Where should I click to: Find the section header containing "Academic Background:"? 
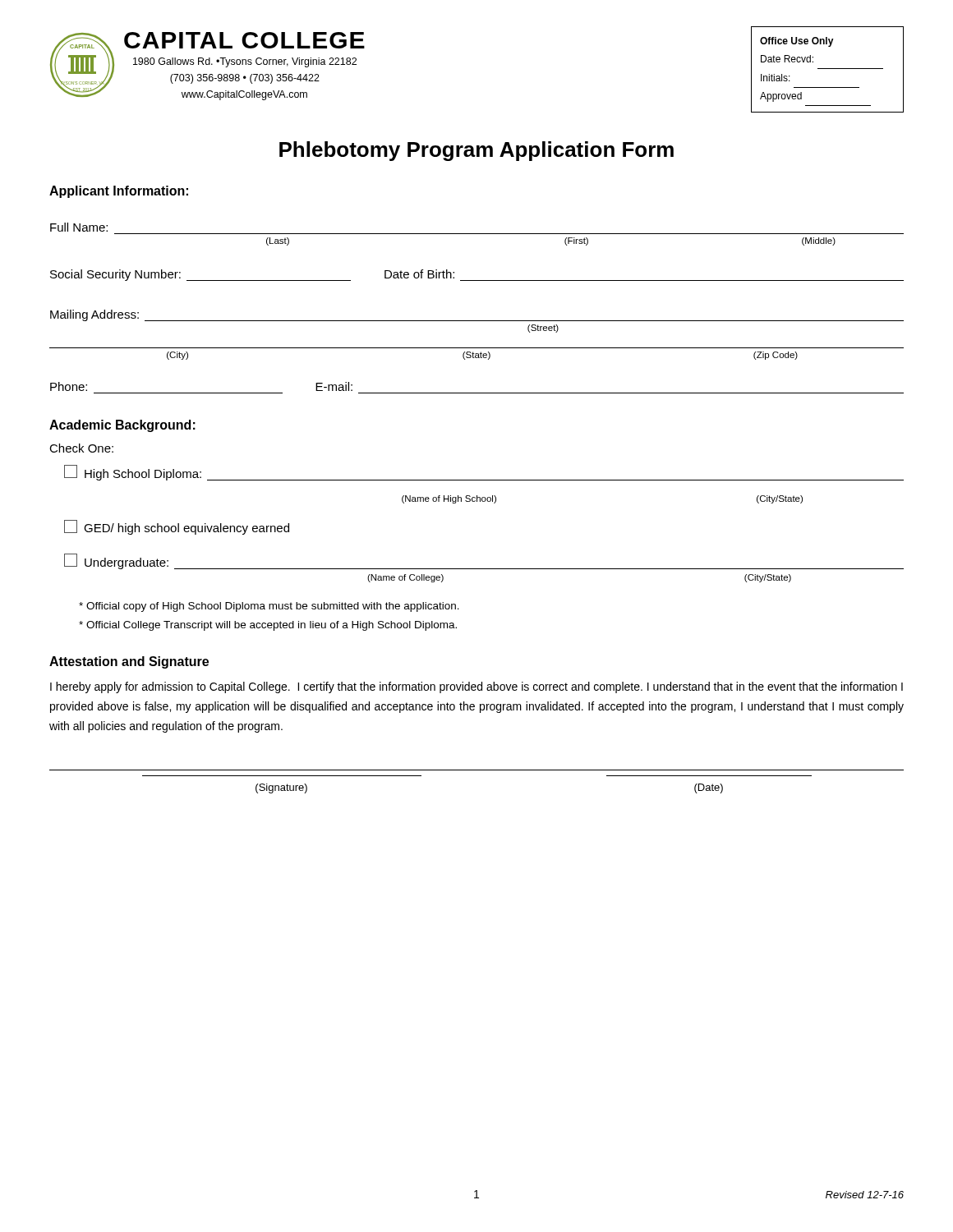point(123,425)
